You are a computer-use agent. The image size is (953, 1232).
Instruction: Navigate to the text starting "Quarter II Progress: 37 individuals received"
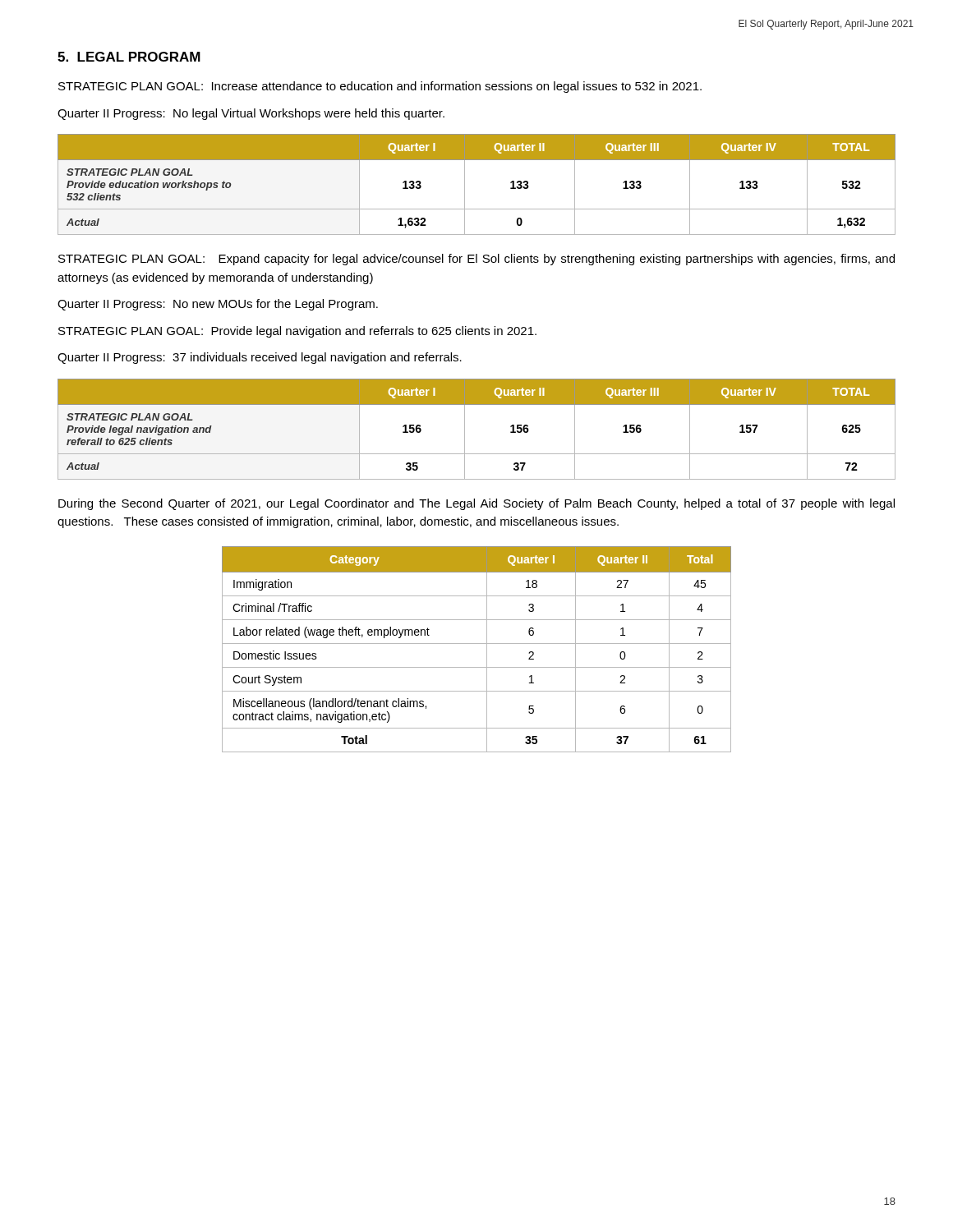point(260,357)
